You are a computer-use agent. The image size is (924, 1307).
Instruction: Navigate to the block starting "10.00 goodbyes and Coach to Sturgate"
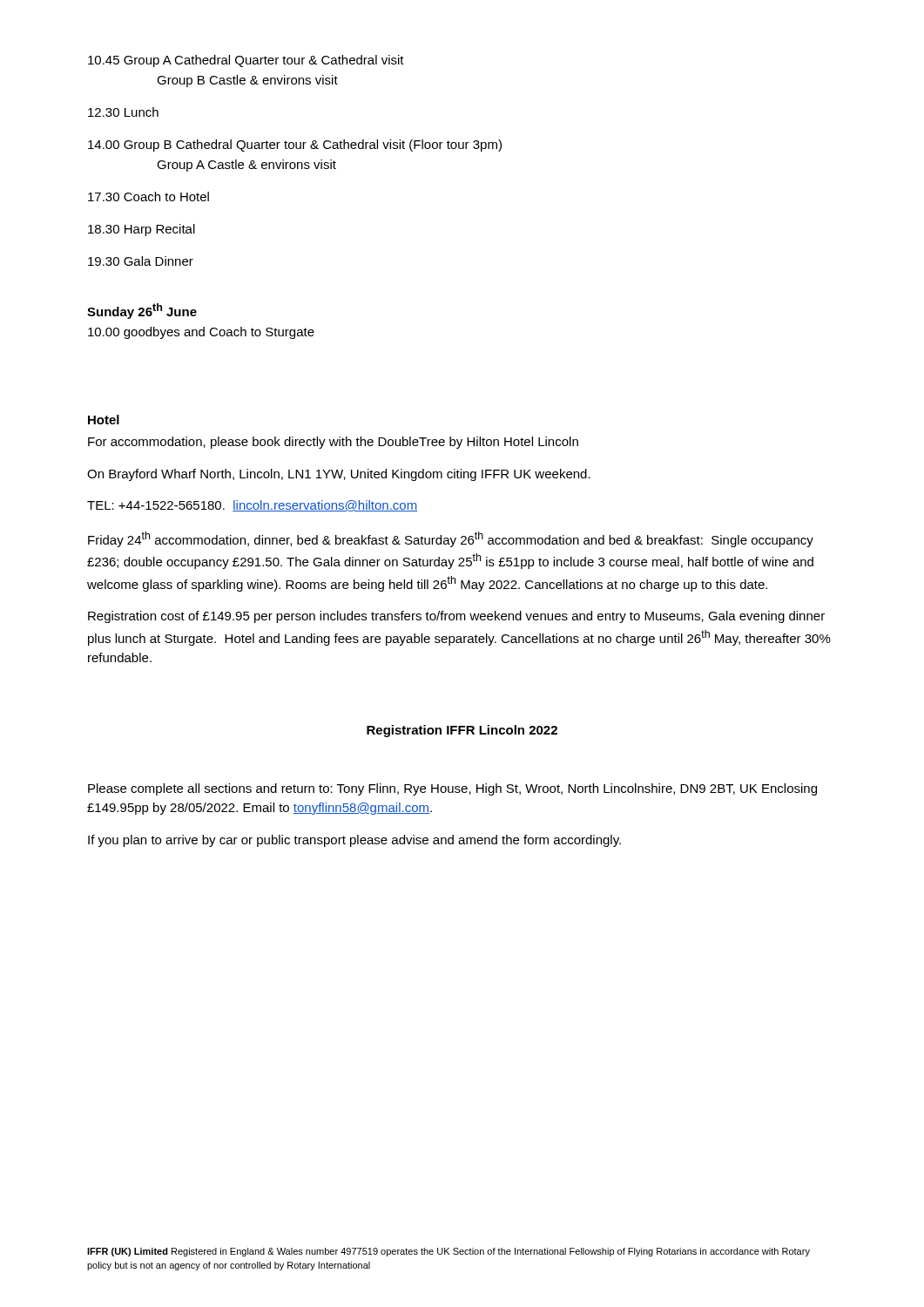coord(201,332)
